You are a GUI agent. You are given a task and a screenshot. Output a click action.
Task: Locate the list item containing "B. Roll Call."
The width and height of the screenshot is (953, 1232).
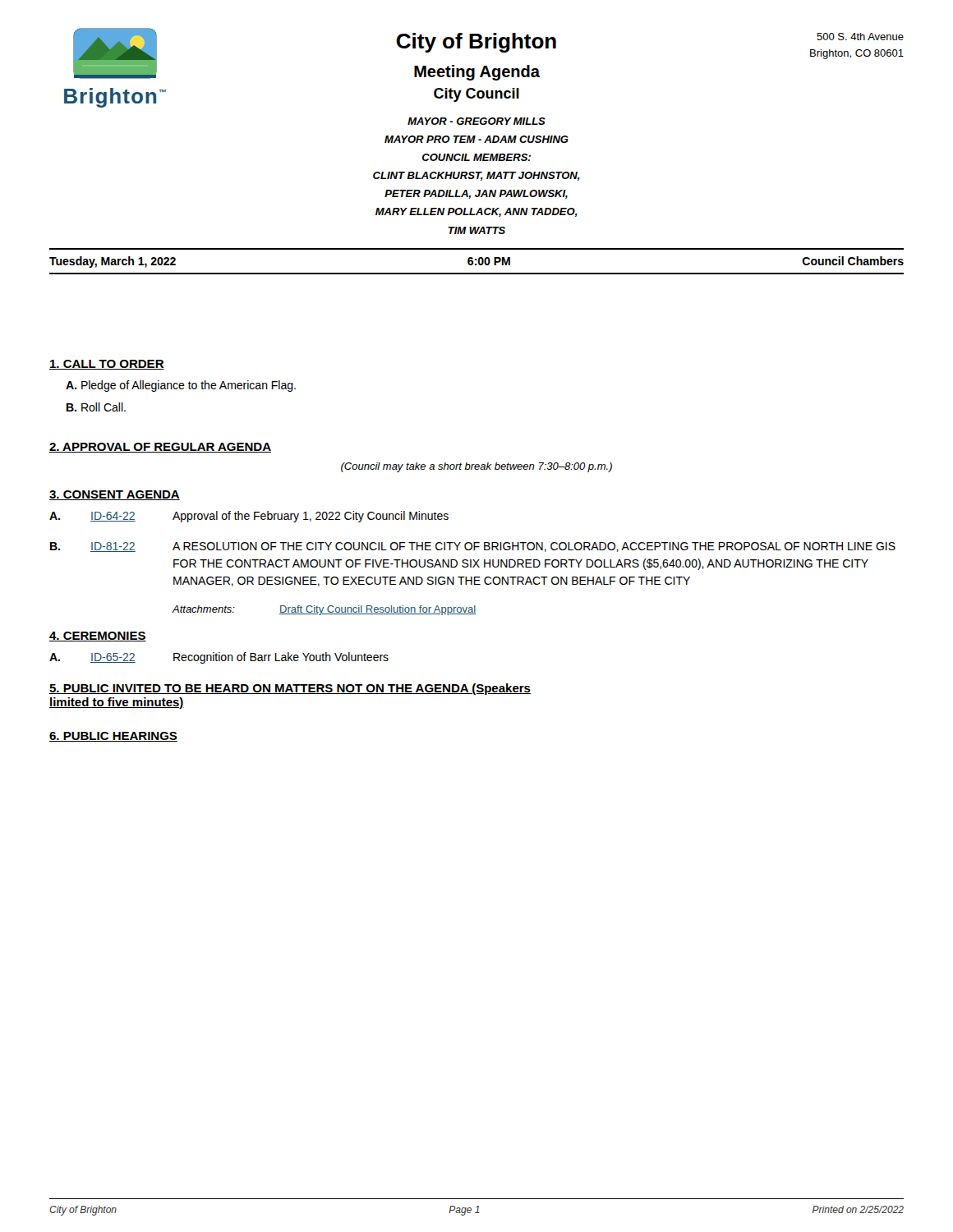pos(96,407)
